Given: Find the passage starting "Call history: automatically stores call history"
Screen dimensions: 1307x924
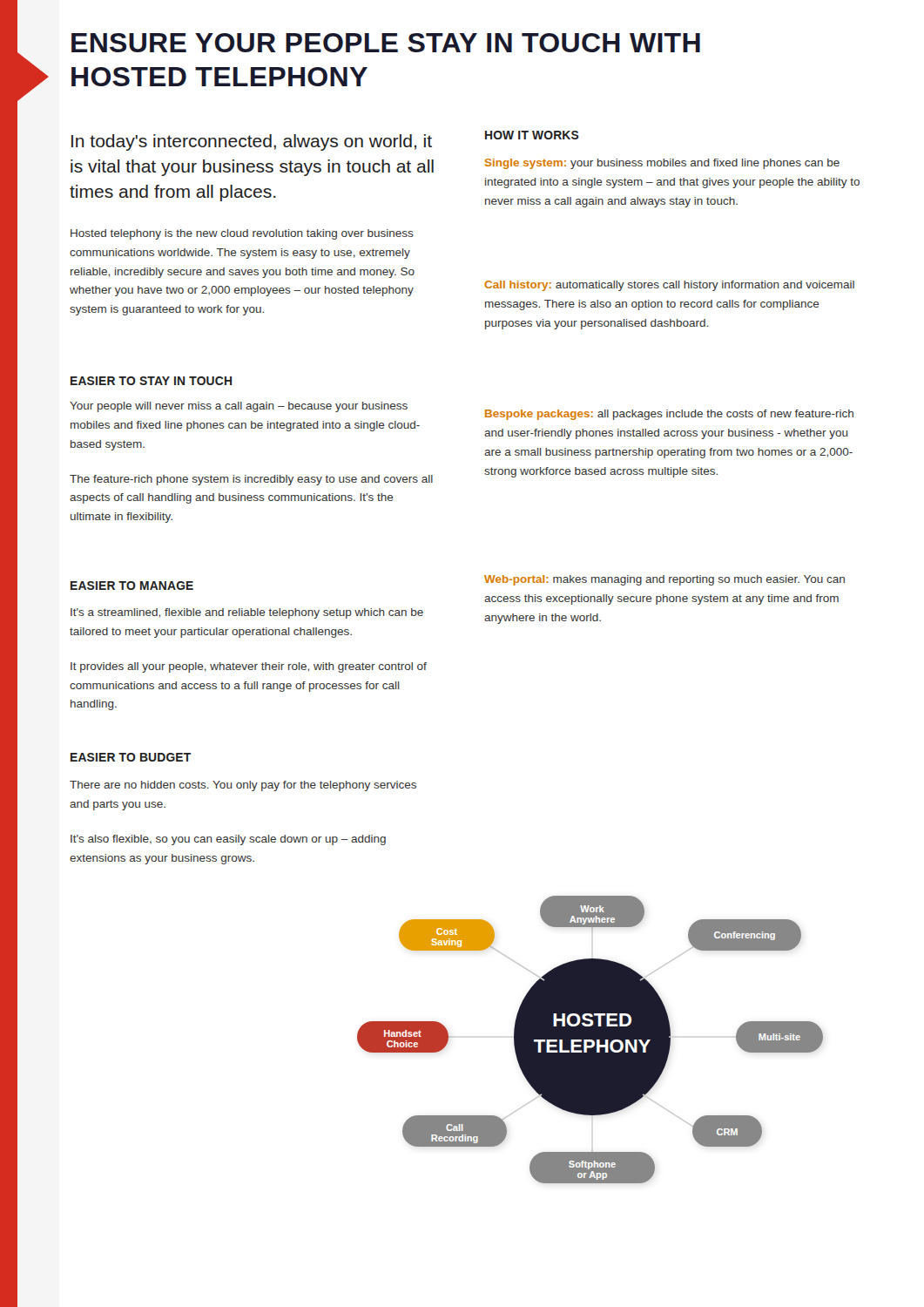Looking at the screenshot, I should point(676,304).
